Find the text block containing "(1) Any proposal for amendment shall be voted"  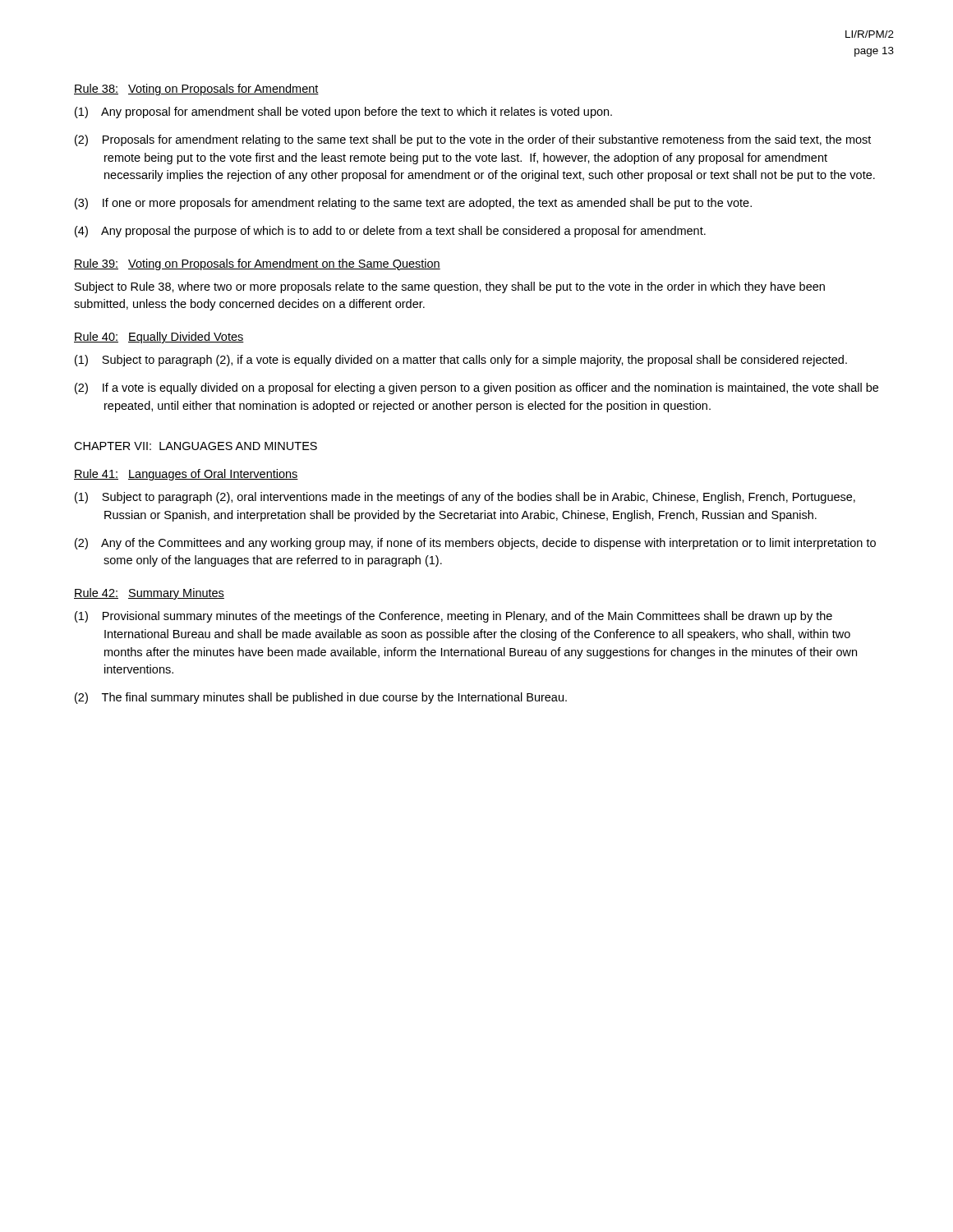pyautogui.click(x=343, y=112)
